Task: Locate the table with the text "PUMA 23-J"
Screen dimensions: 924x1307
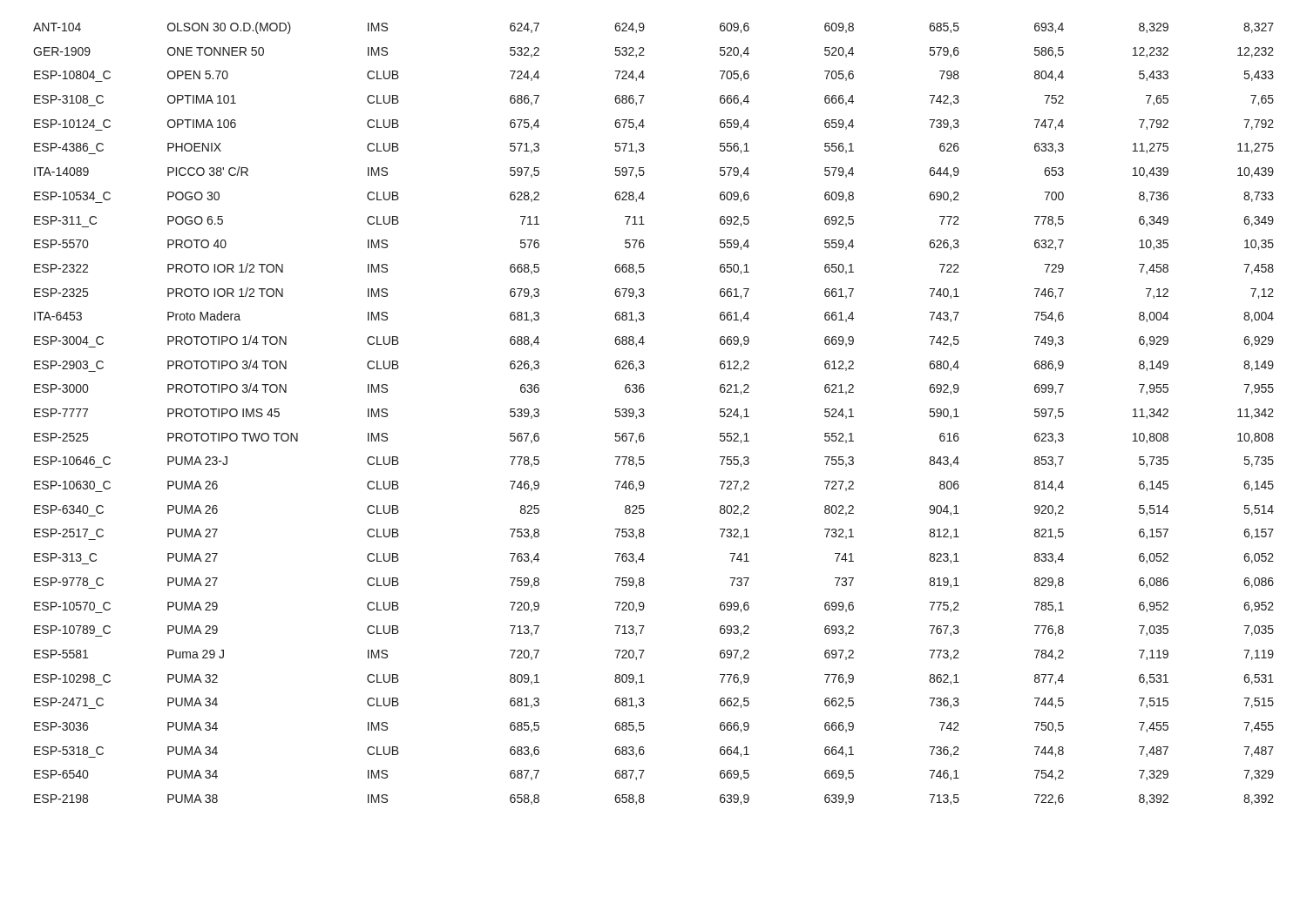Action: [x=654, y=414]
